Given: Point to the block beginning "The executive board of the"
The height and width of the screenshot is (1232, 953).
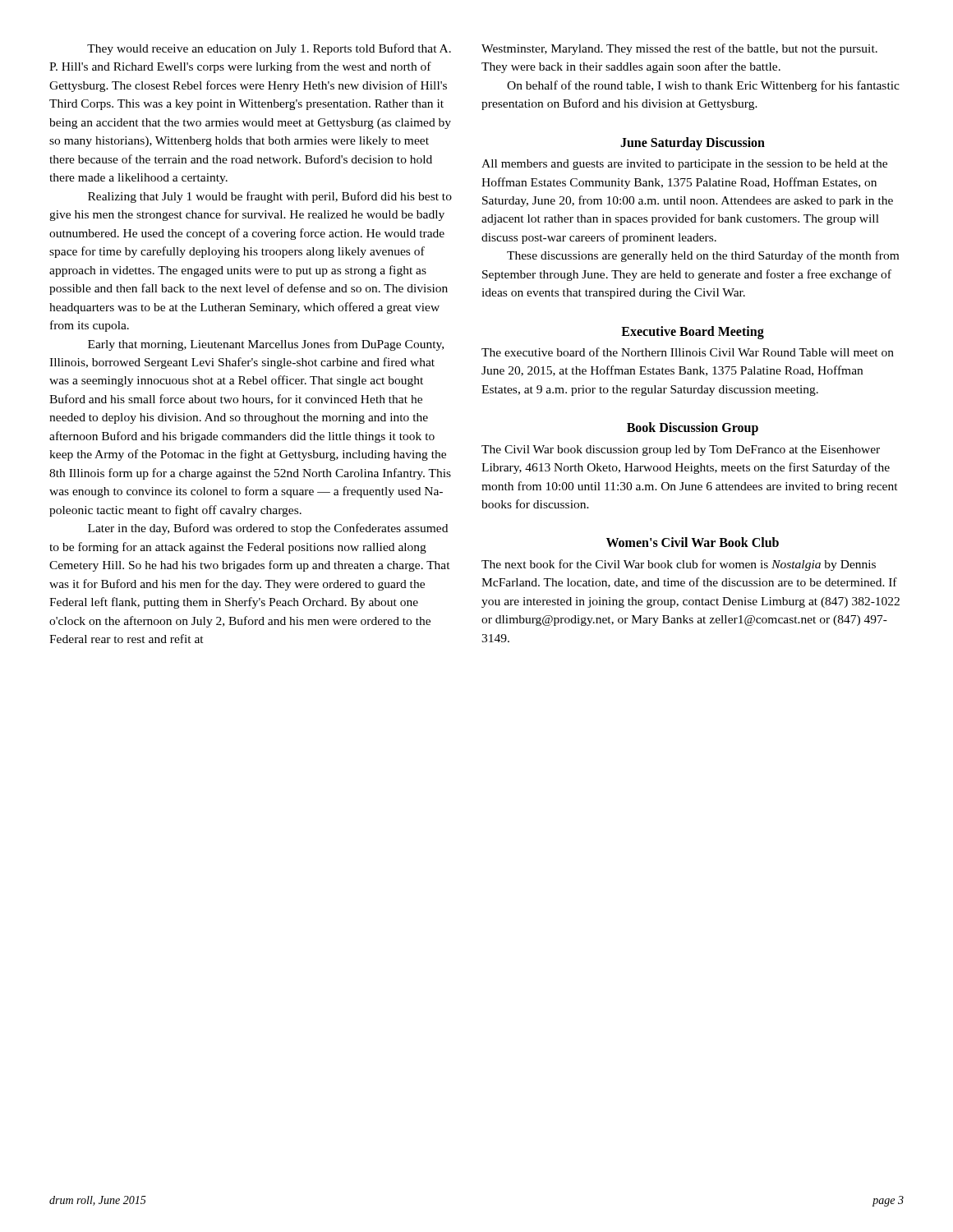Looking at the screenshot, I should tap(693, 371).
